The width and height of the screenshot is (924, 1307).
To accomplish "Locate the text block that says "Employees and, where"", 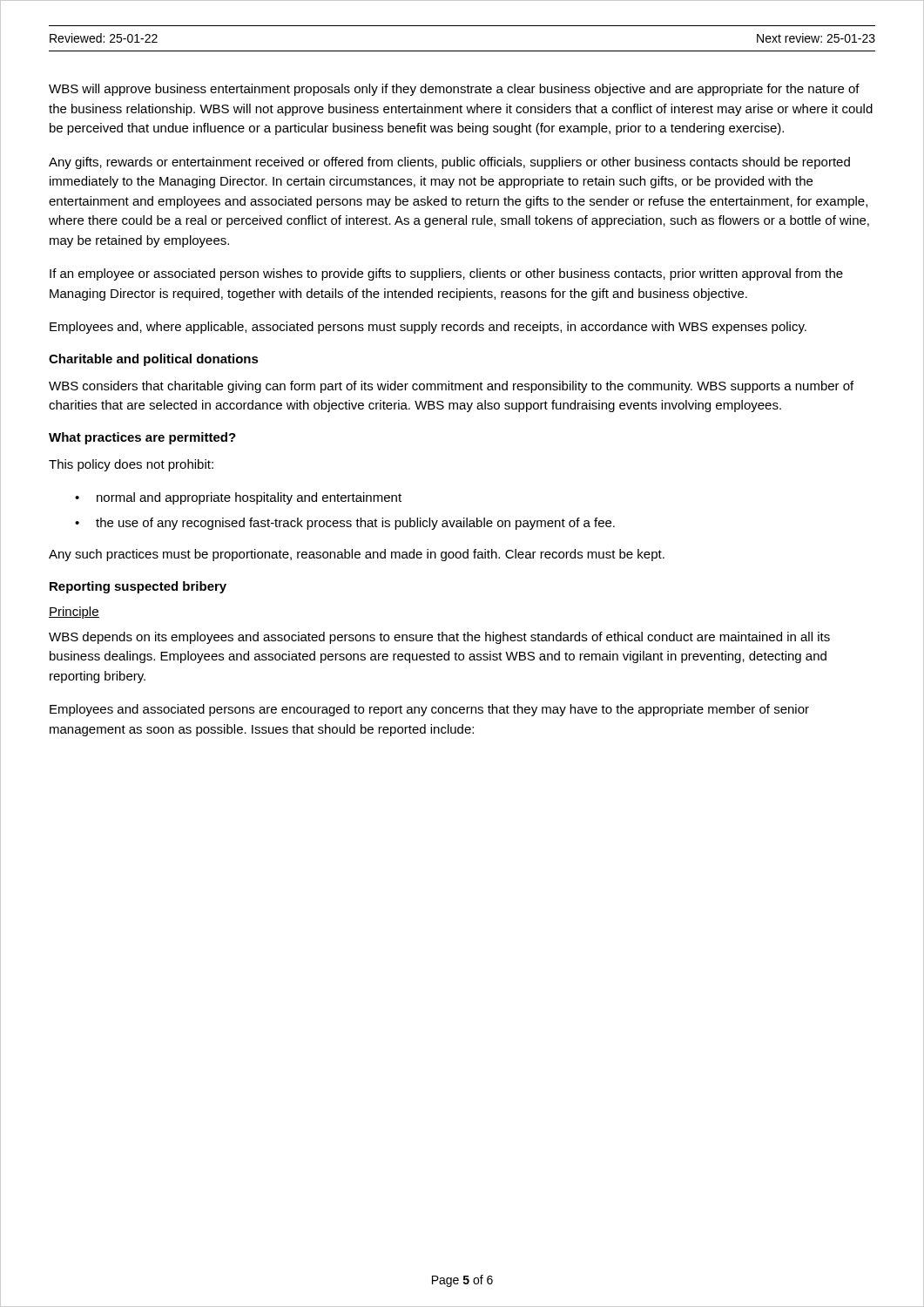I will [x=428, y=326].
